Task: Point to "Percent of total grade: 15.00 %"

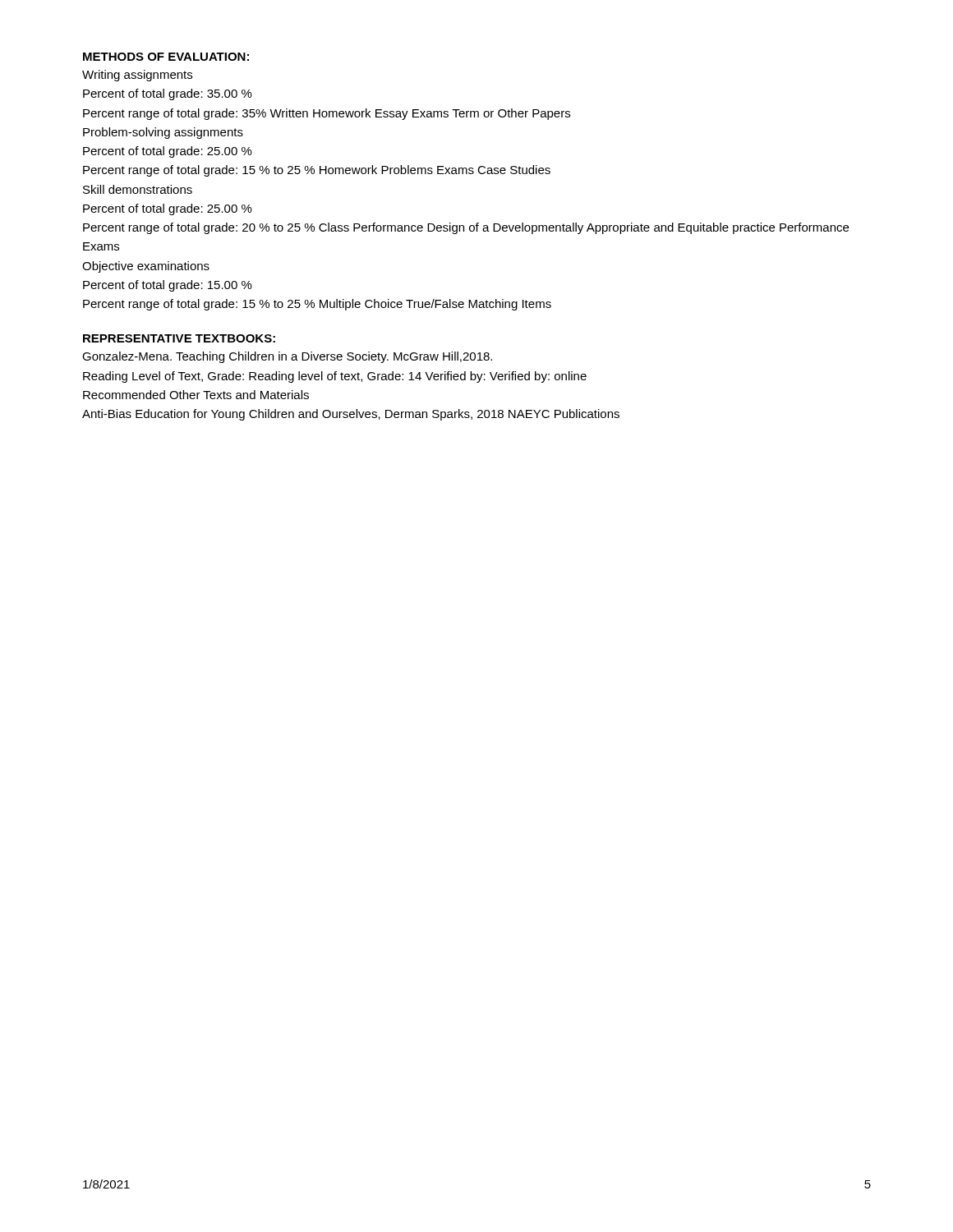Action: click(167, 284)
